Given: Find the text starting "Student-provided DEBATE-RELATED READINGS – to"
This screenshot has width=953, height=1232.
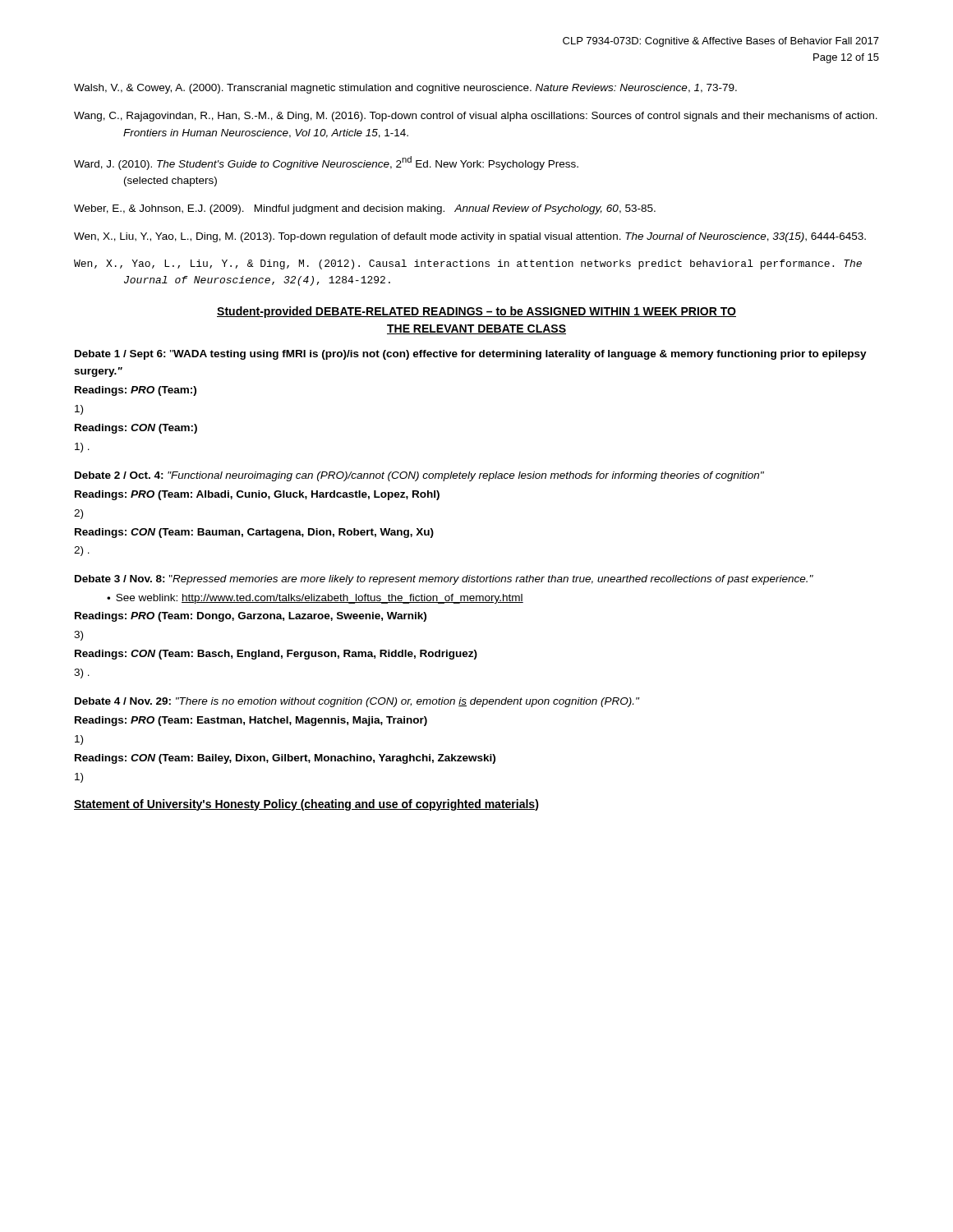Looking at the screenshot, I should [x=476, y=320].
